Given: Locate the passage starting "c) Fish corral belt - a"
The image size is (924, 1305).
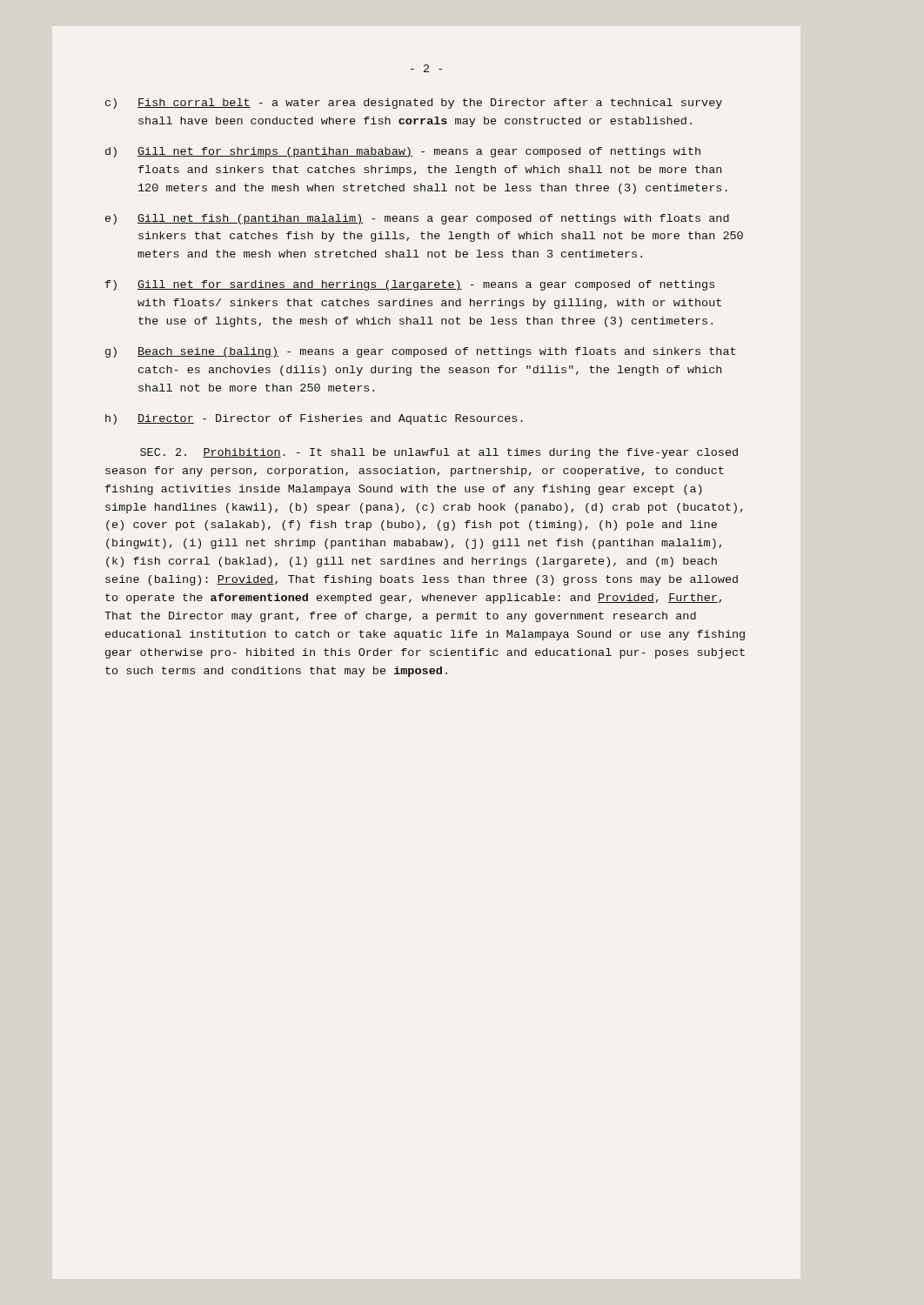Looking at the screenshot, I should point(426,113).
